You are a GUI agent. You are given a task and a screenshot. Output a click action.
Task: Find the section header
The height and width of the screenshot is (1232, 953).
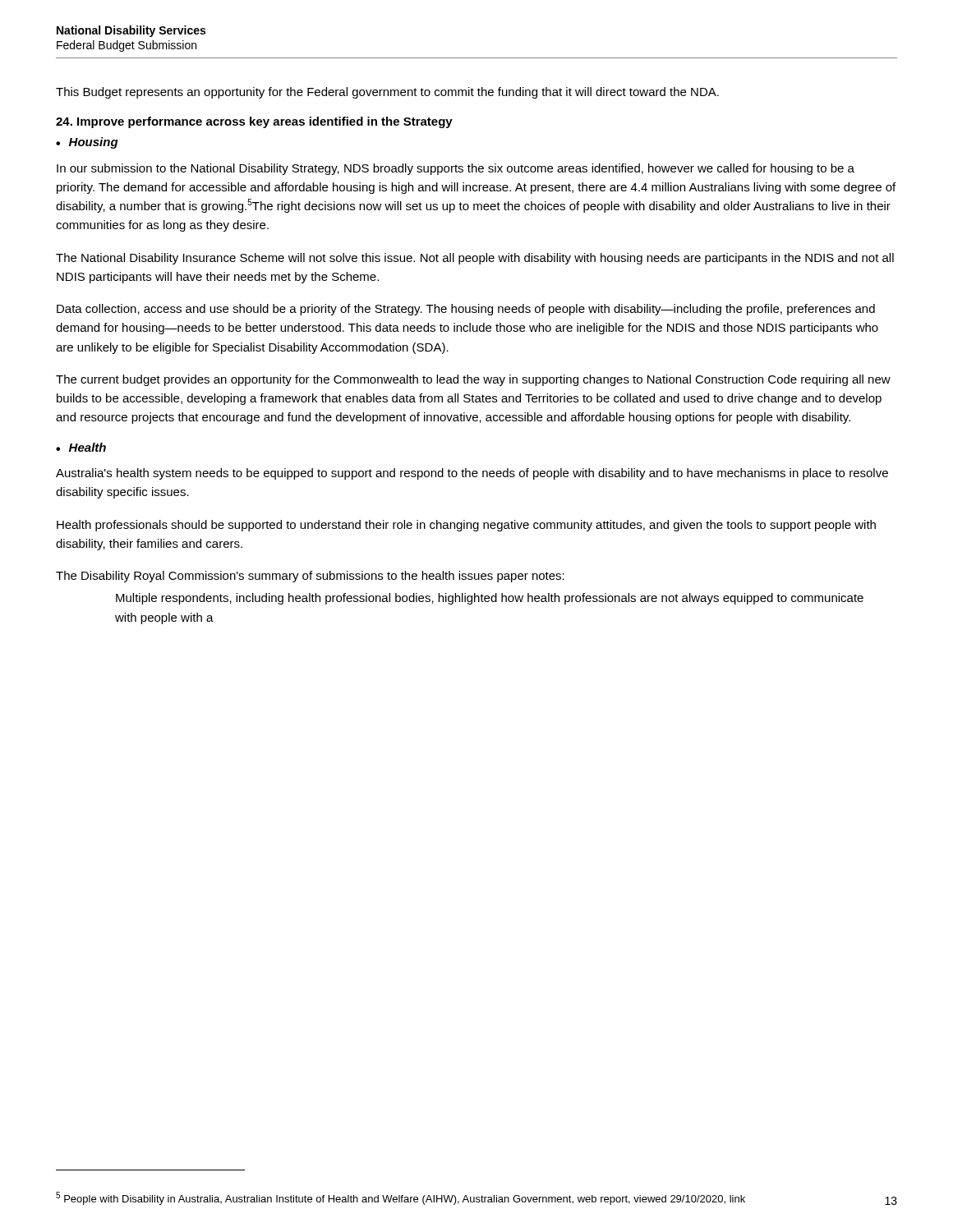coord(254,121)
